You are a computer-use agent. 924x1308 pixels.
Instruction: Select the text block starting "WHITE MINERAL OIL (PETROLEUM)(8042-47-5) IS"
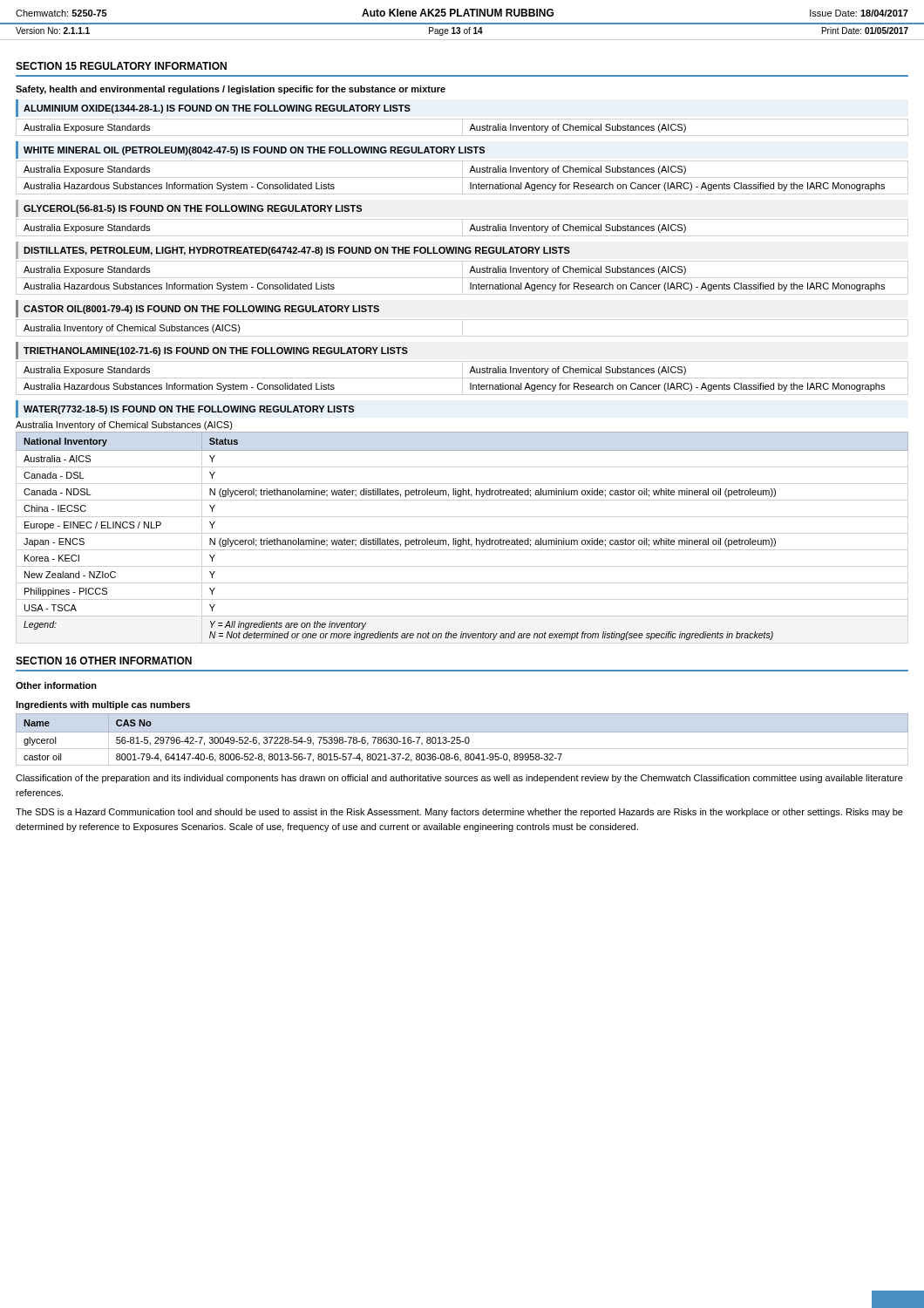(254, 150)
